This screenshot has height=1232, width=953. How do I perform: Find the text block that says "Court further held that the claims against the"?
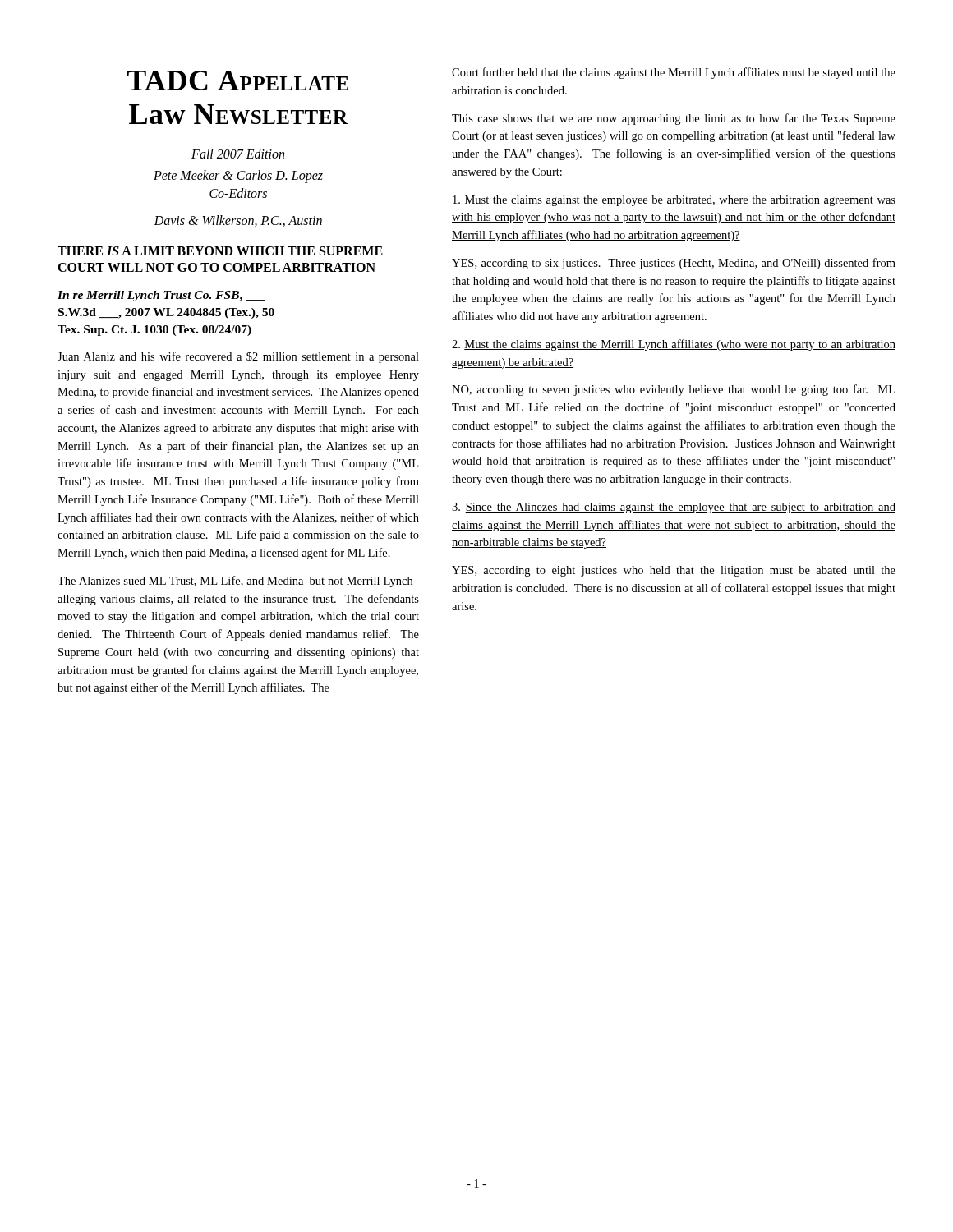674,81
